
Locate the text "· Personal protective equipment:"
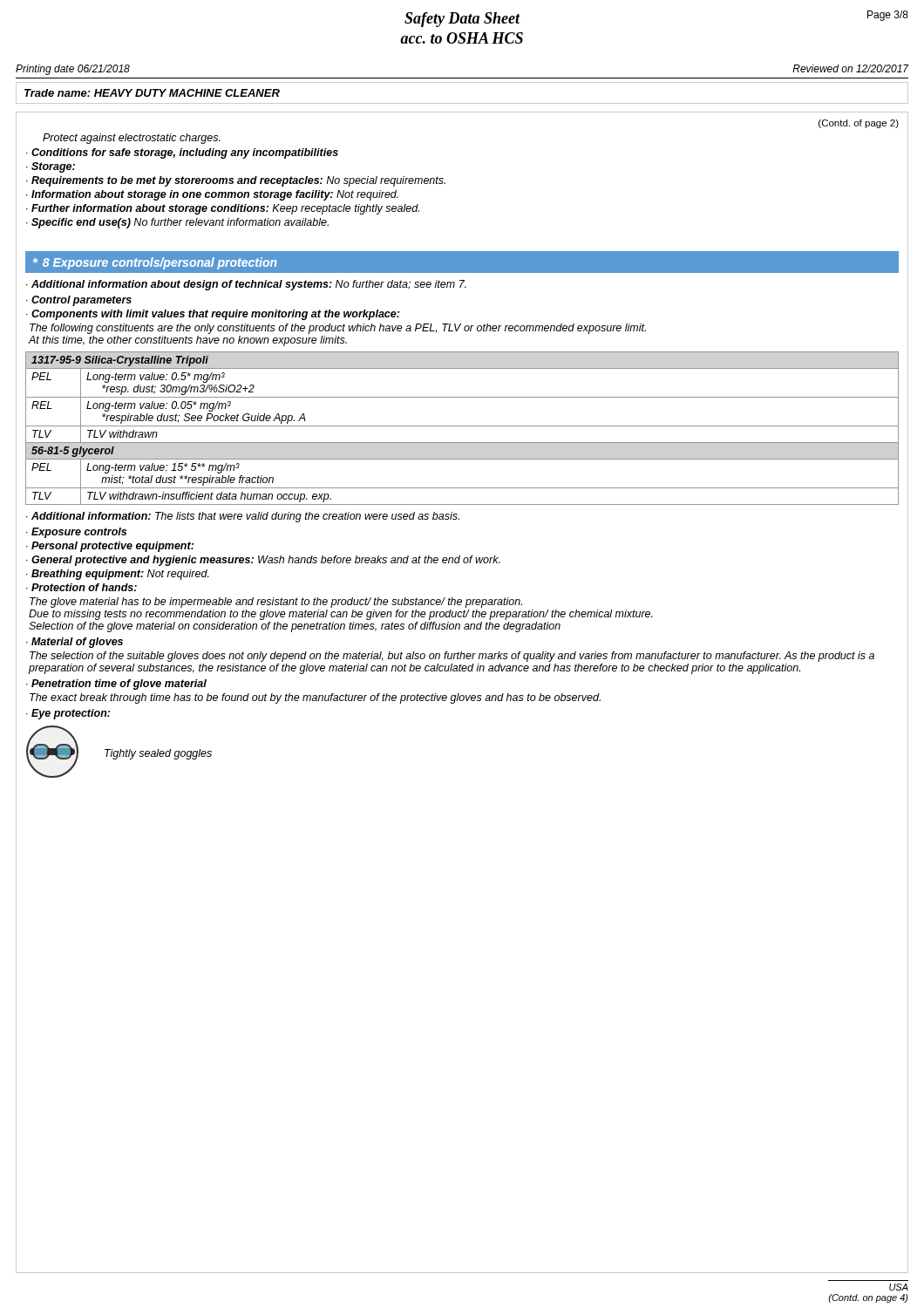(110, 546)
